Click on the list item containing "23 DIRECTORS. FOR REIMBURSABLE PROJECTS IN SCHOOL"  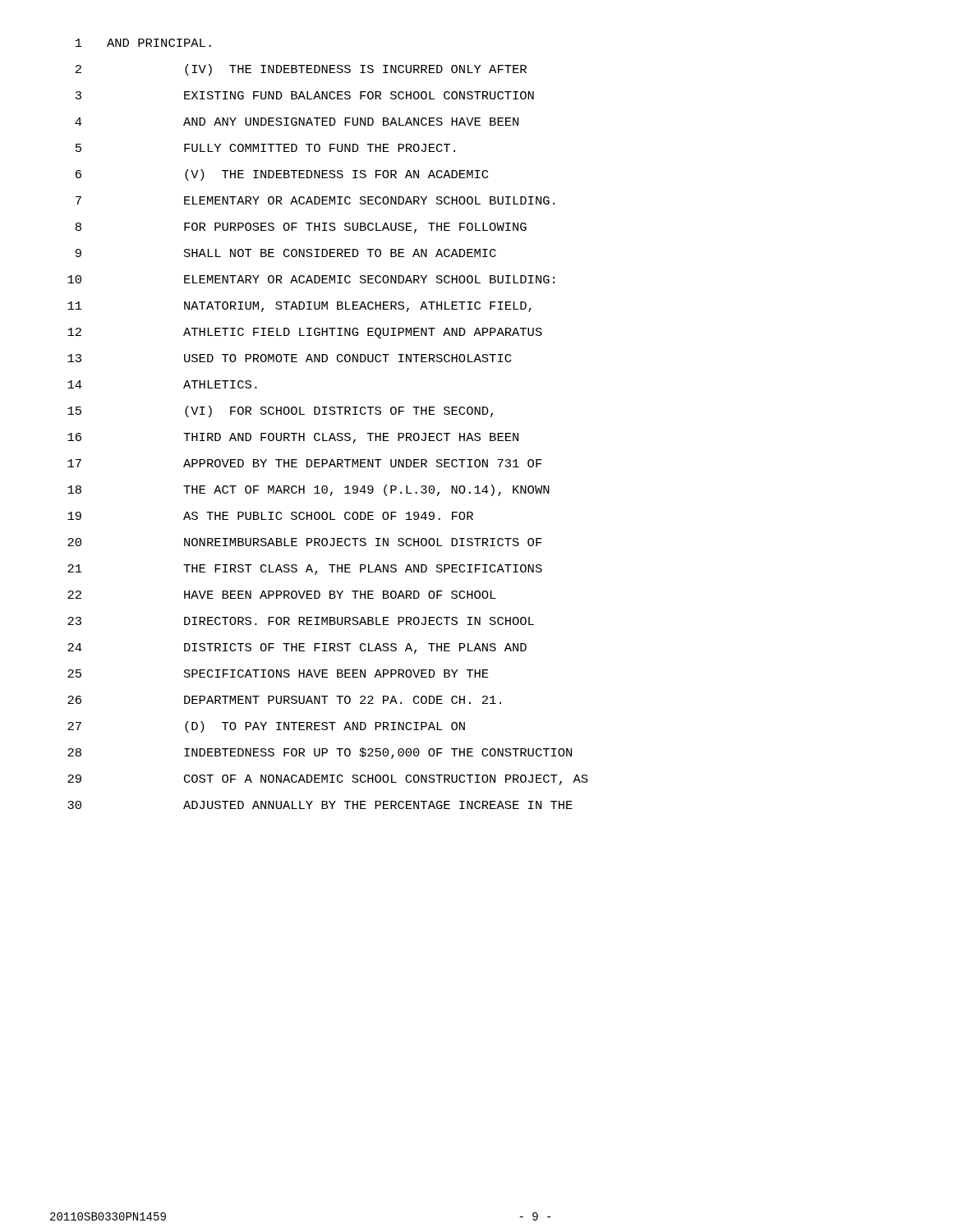coord(476,622)
